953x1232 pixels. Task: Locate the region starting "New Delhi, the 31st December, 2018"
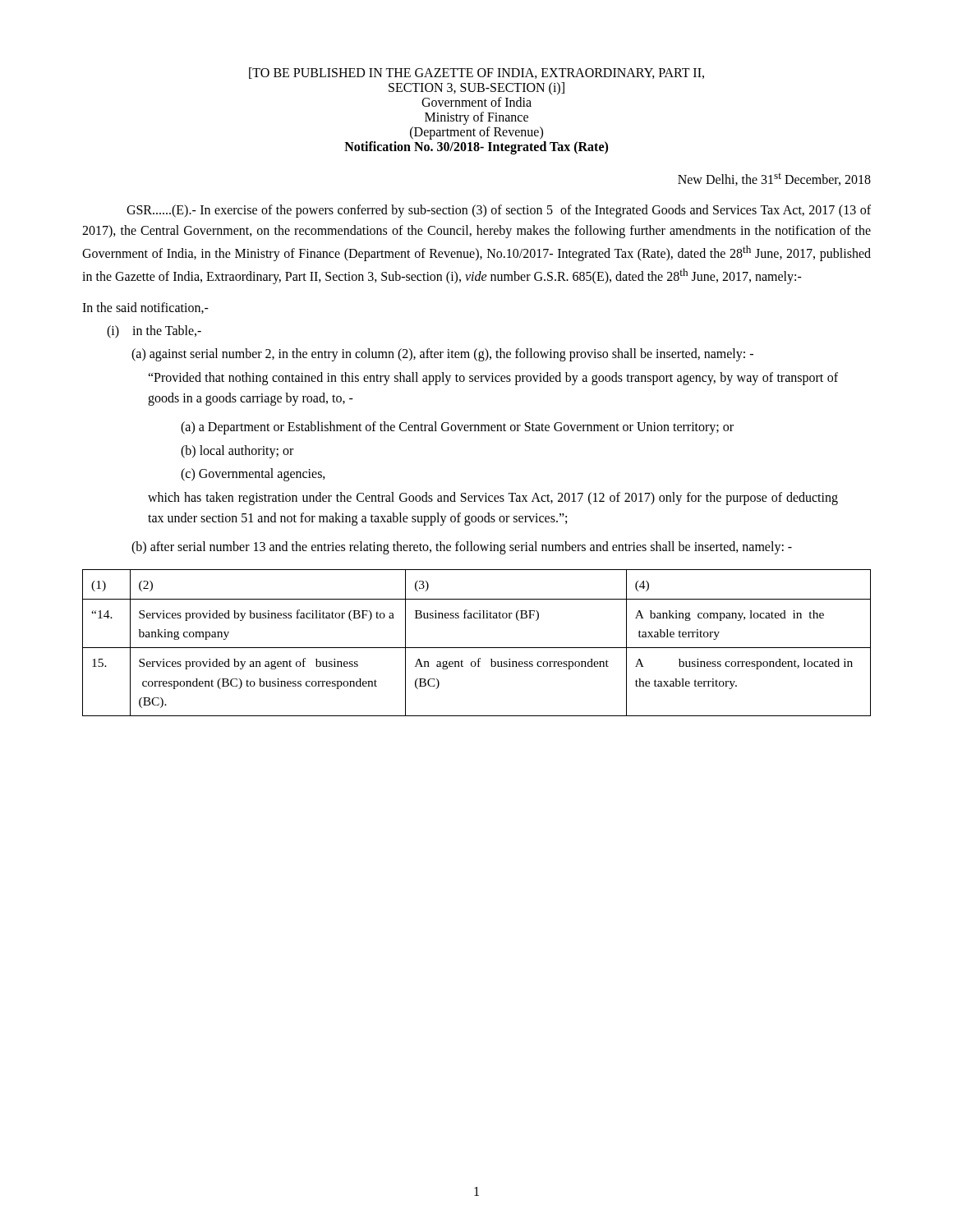[x=774, y=178]
